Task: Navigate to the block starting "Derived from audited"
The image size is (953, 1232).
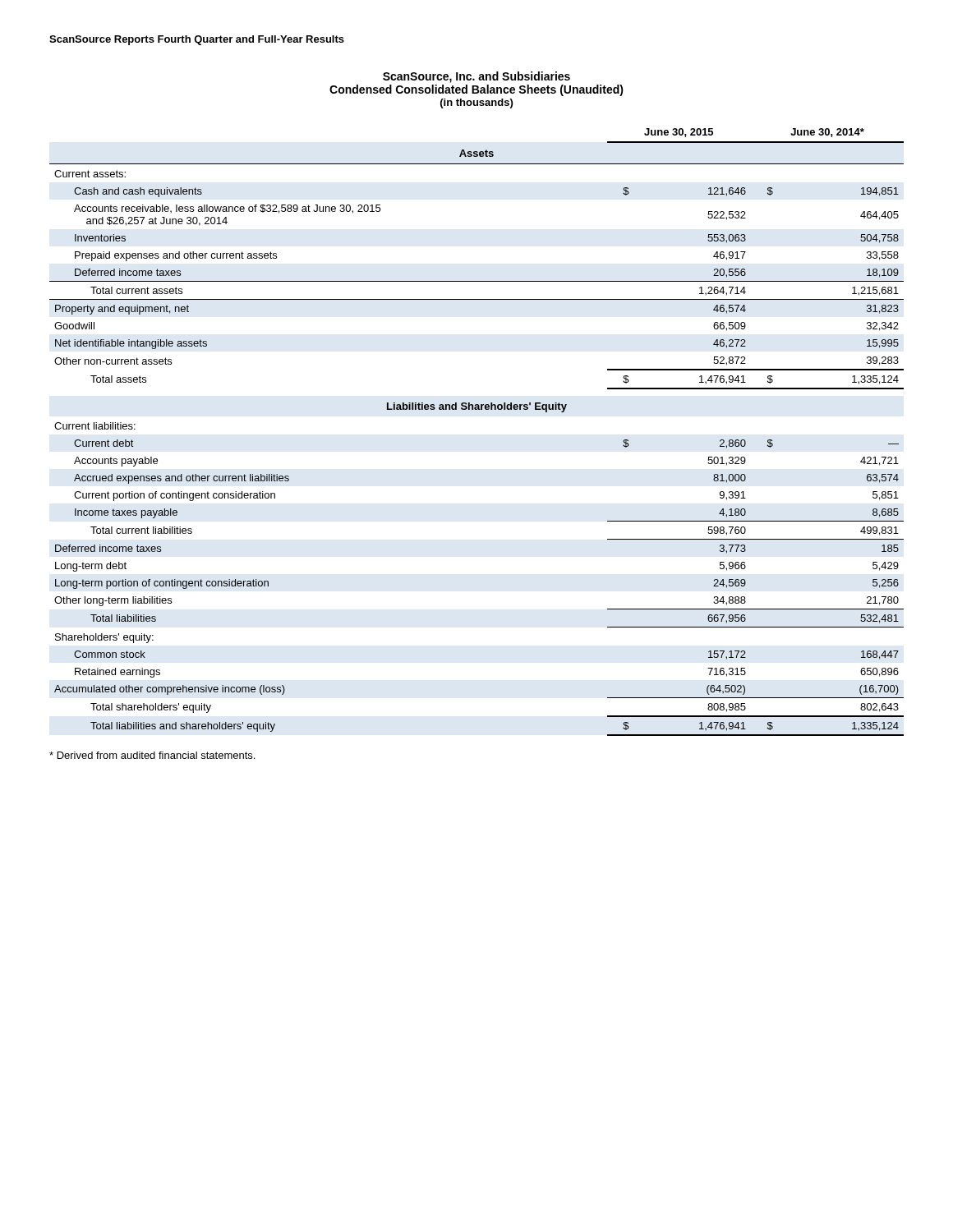Action: pos(153,755)
